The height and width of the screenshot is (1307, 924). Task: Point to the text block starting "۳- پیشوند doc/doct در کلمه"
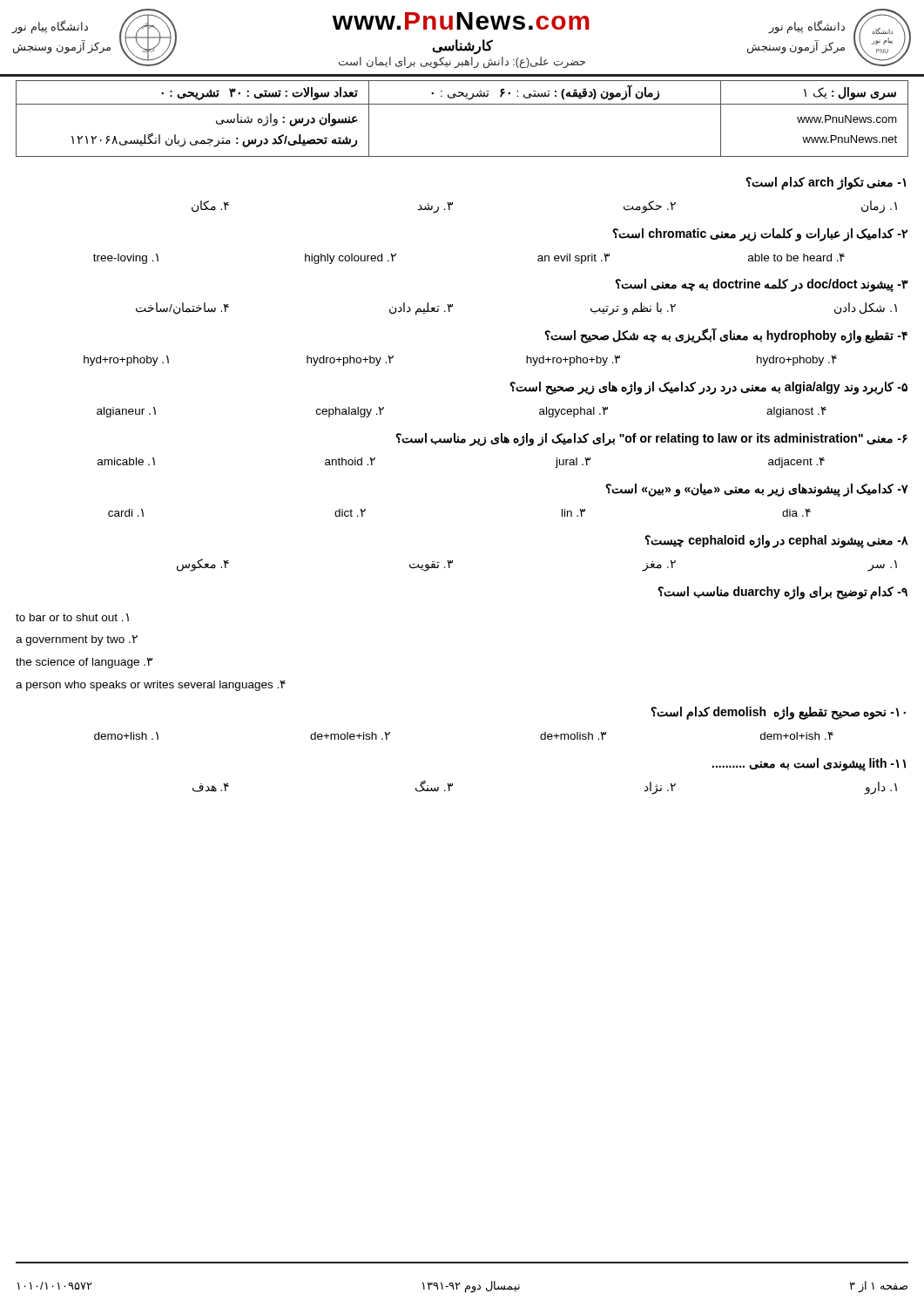point(761,284)
